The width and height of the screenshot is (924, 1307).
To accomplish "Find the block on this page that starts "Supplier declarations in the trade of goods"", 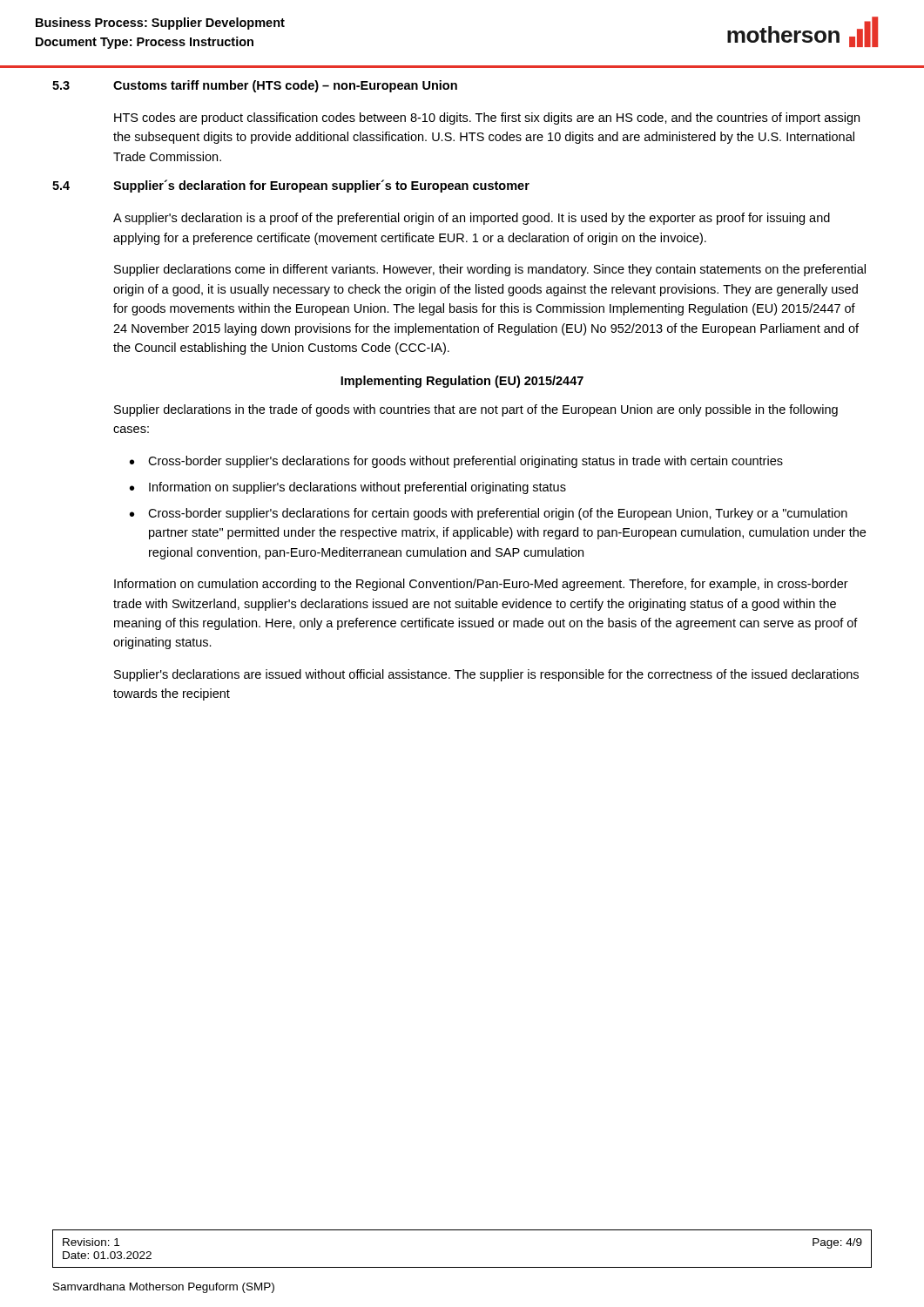I will click(476, 419).
